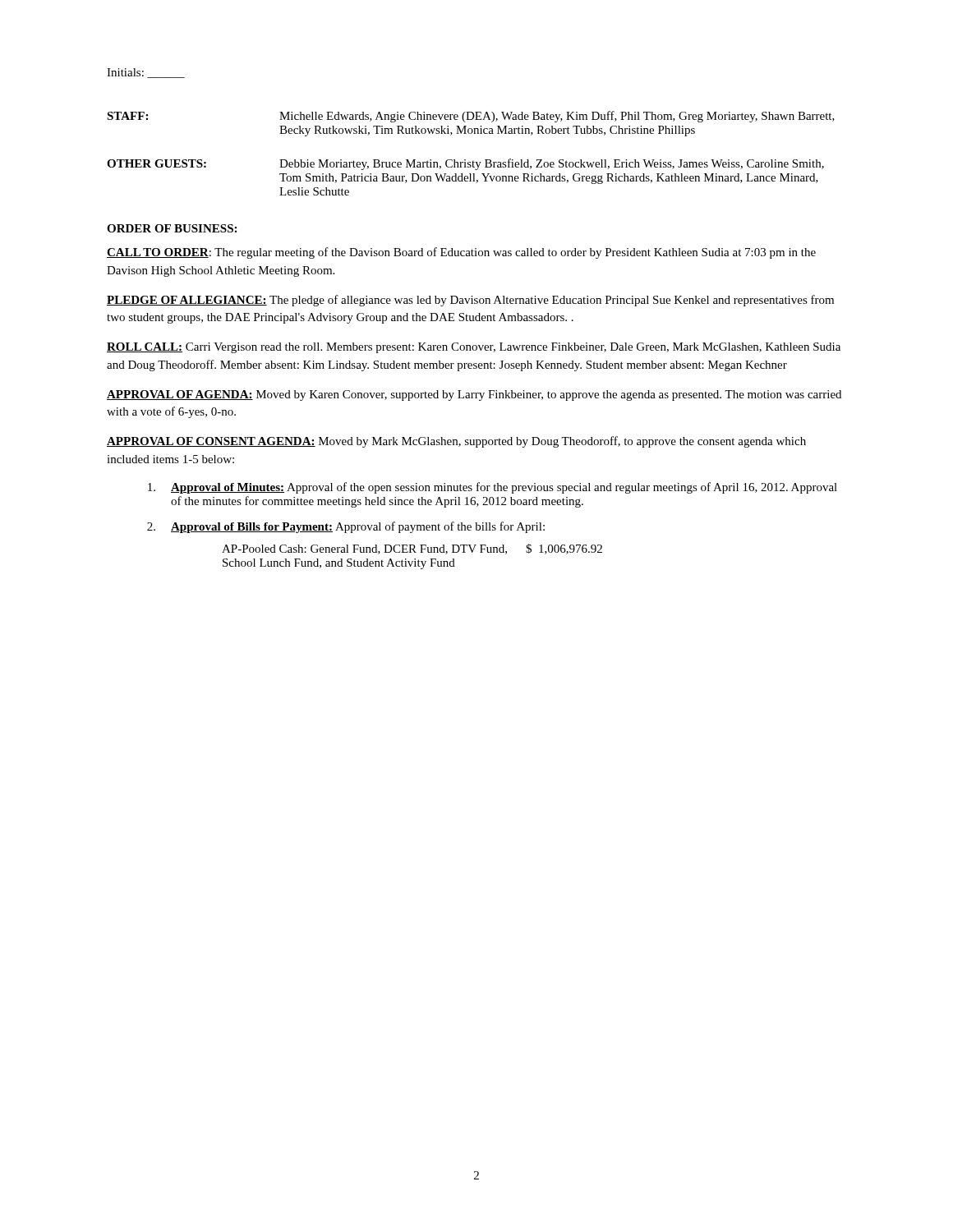Click on the element starting "APPROVAL OF AGENDA: Moved by Karen Conover, supported"
This screenshot has width=953, height=1232.
[474, 403]
